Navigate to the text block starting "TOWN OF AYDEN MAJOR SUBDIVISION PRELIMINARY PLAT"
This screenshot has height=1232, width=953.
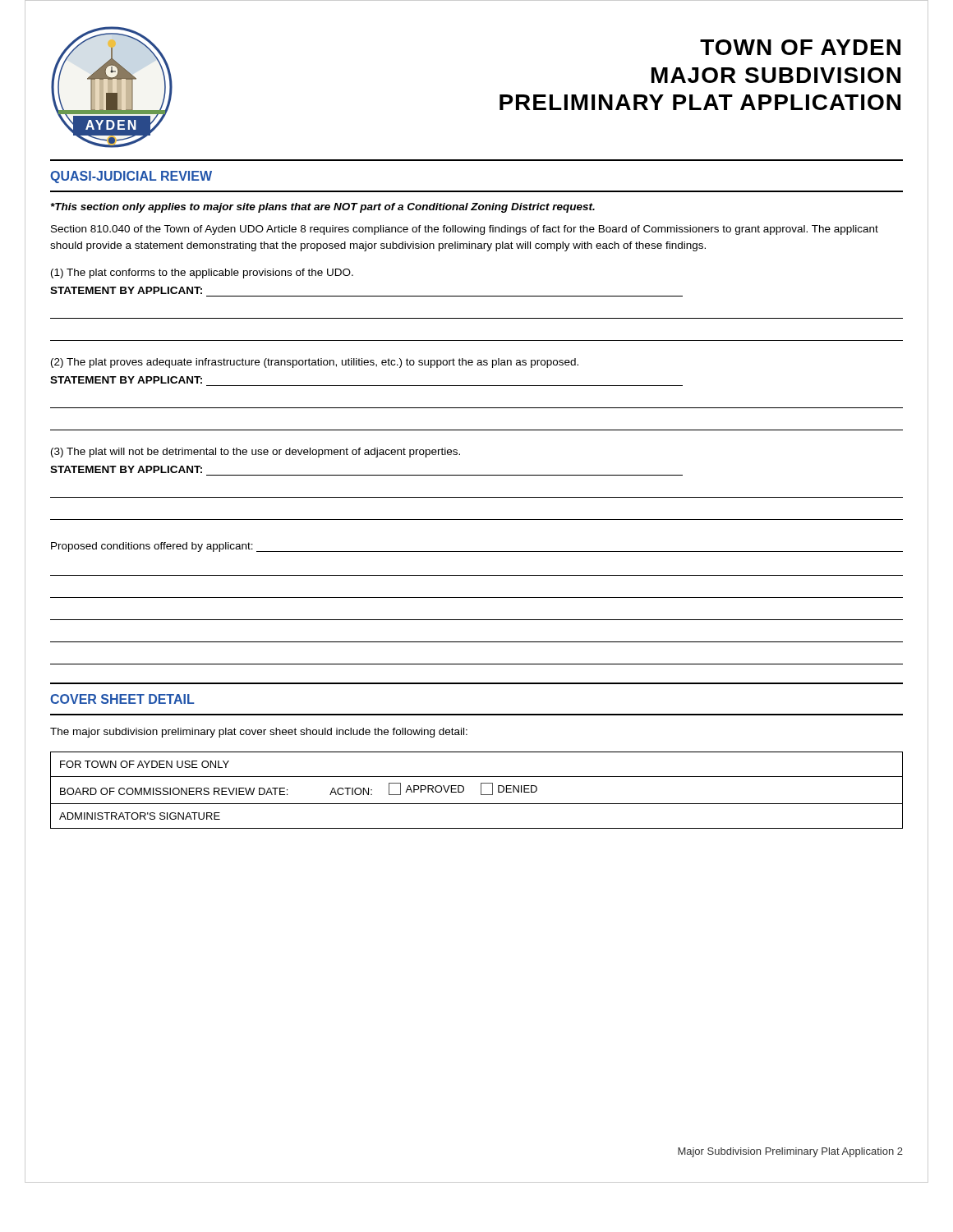point(800,47)
